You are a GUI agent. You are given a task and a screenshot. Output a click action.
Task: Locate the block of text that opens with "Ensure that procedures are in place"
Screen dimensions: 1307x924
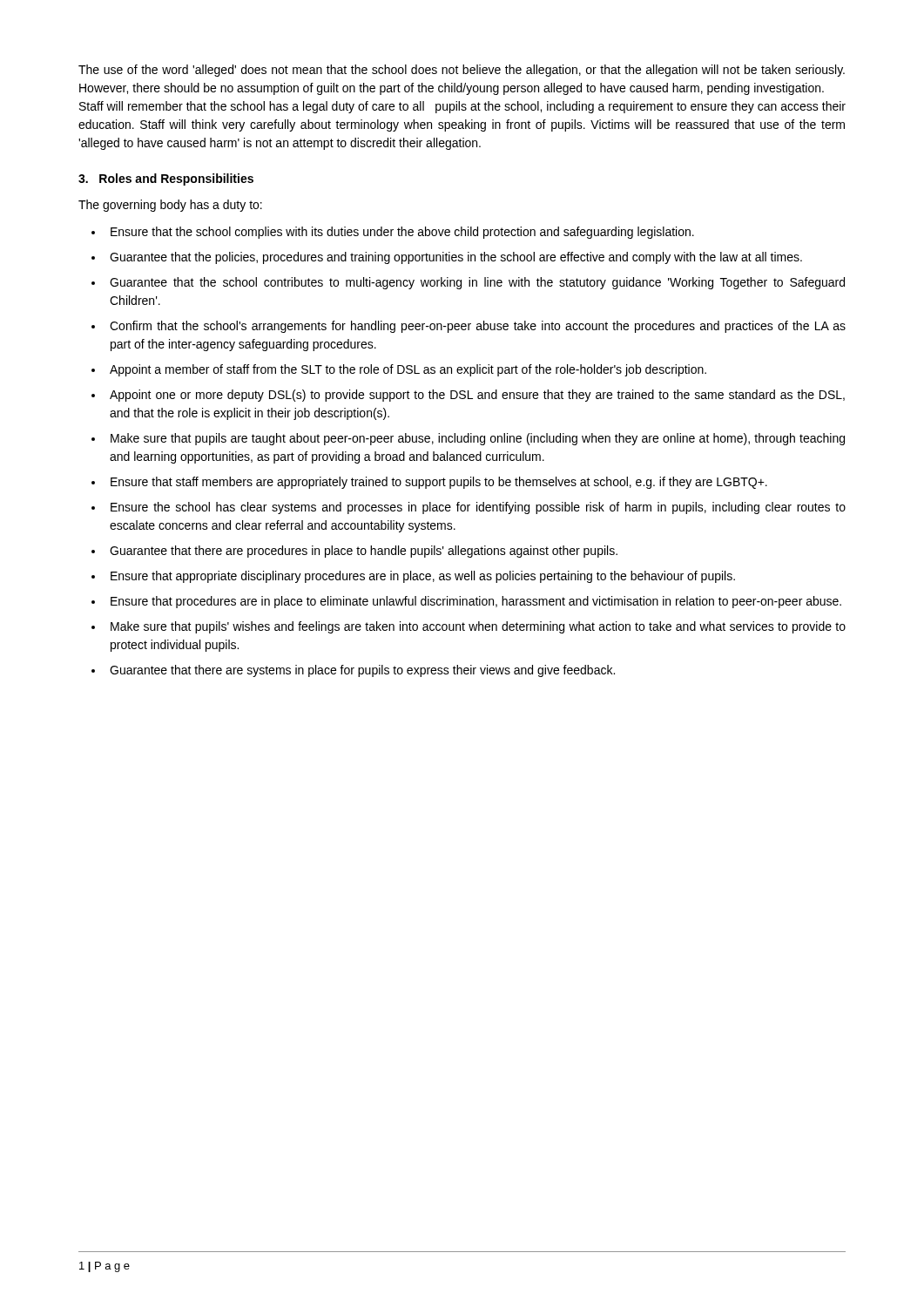[476, 601]
